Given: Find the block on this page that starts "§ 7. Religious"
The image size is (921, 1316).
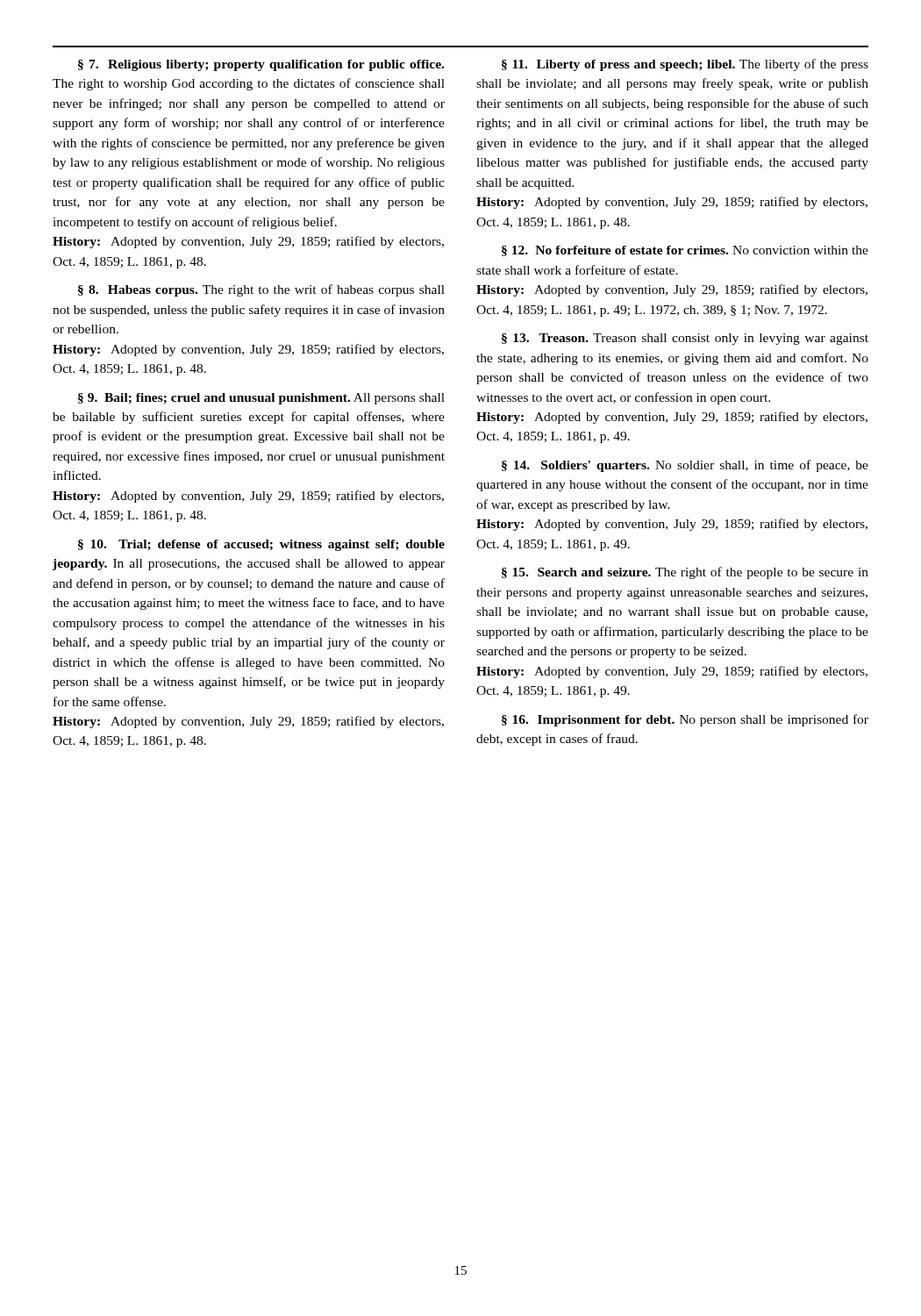Looking at the screenshot, I should click(249, 163).
